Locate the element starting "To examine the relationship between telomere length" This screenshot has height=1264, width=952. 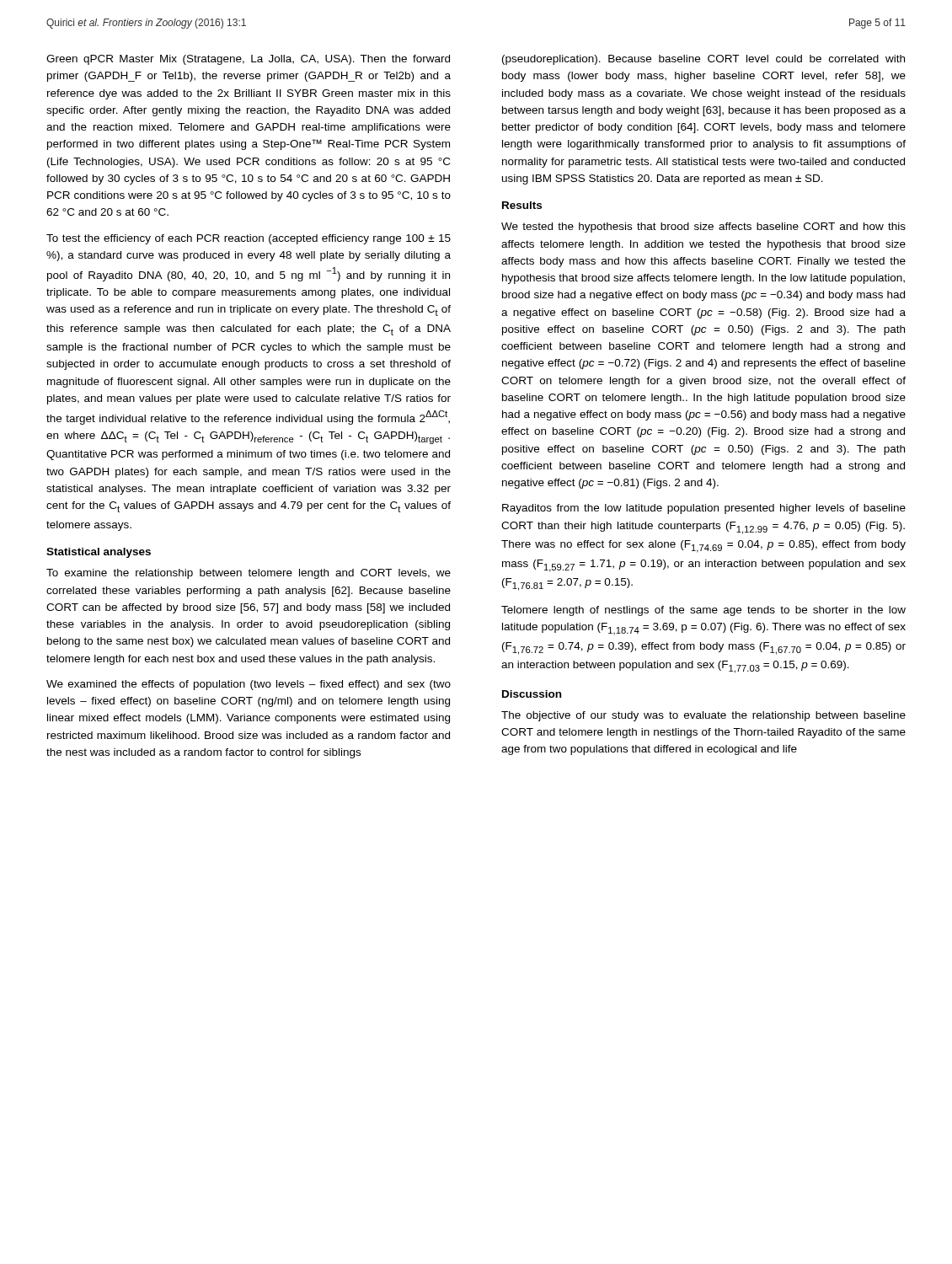point(249,616)
